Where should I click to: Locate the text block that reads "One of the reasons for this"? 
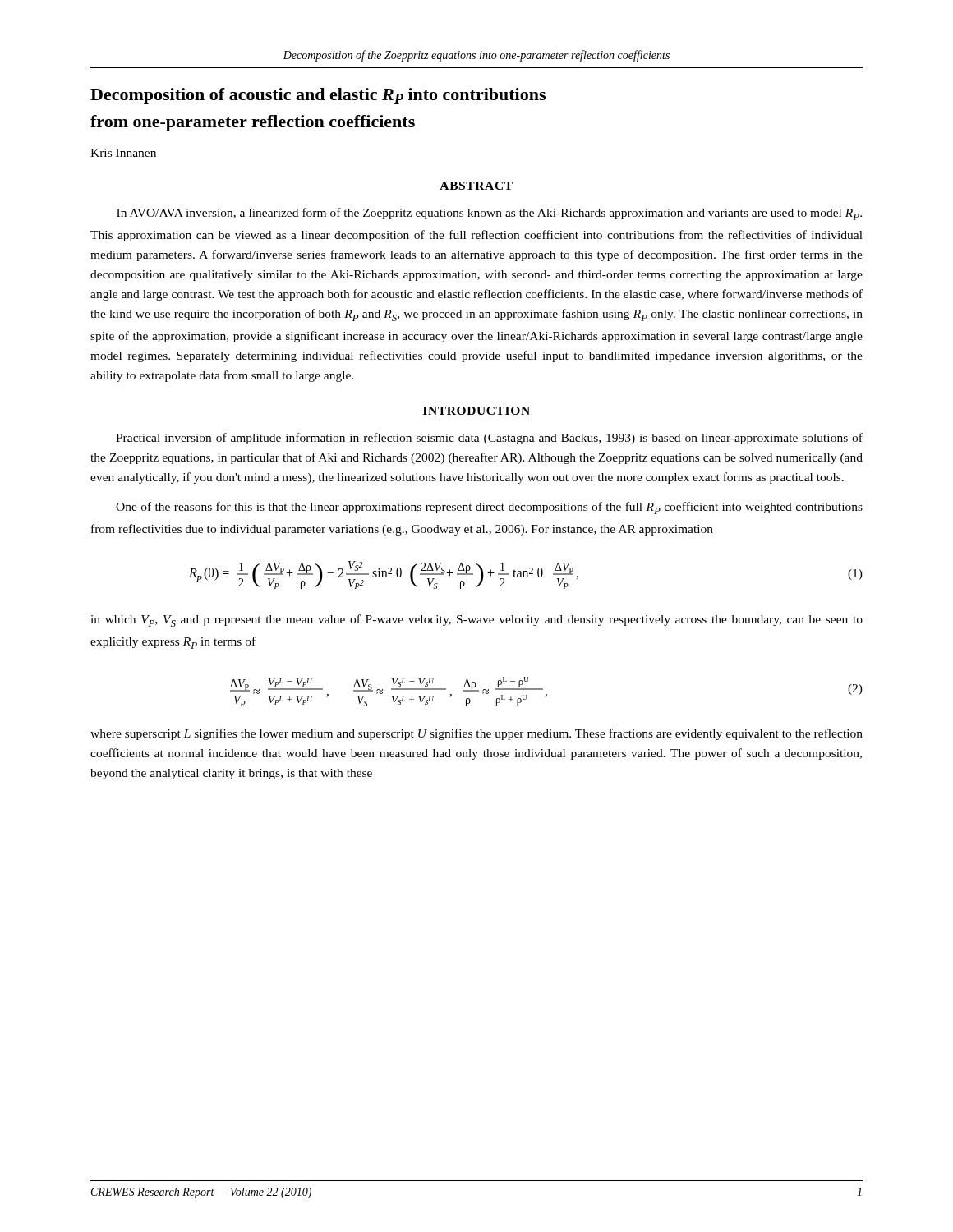coord(476,518)
